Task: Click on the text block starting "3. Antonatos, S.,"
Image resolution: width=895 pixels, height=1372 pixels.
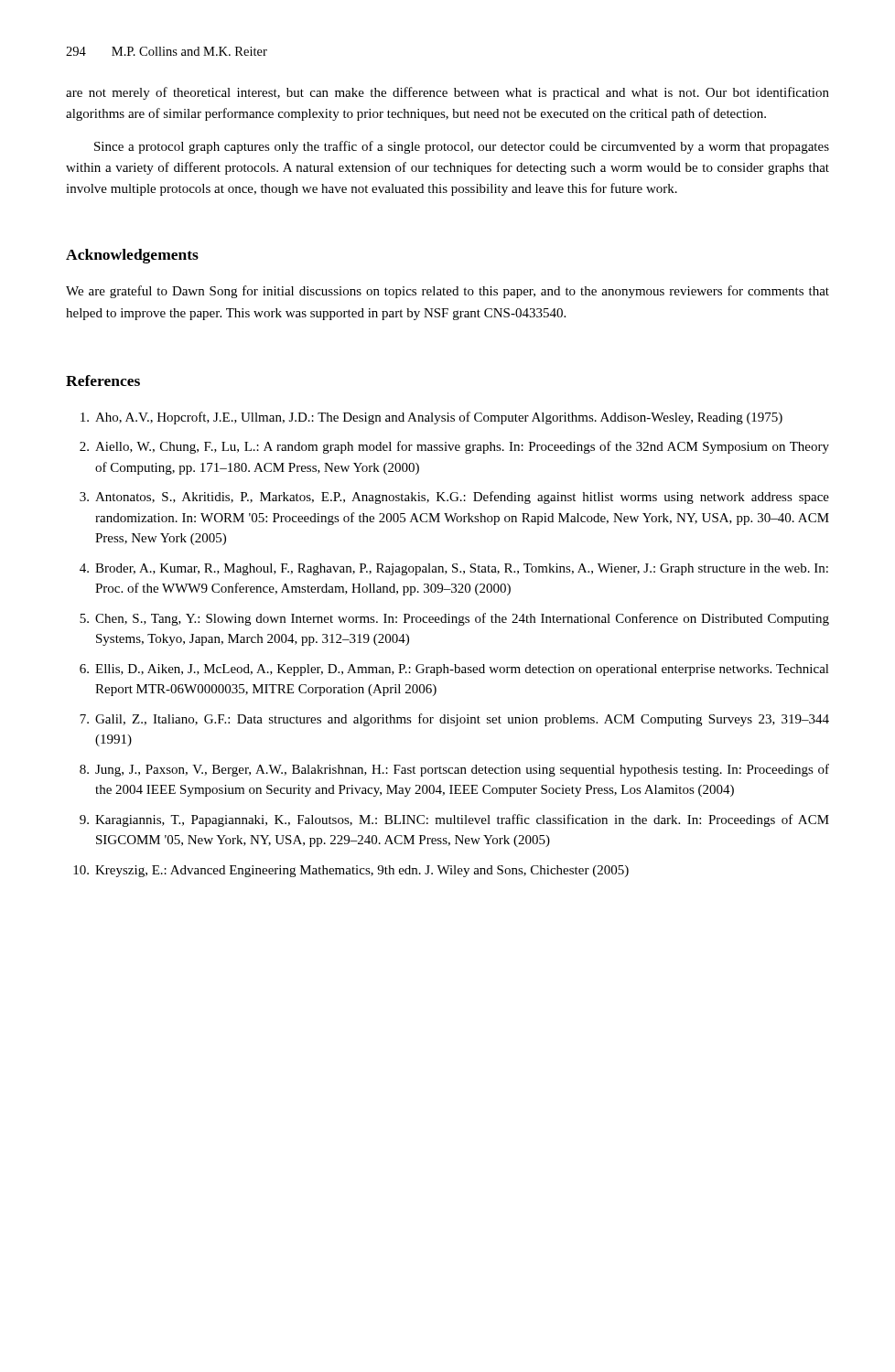Action: coord(448,518)
